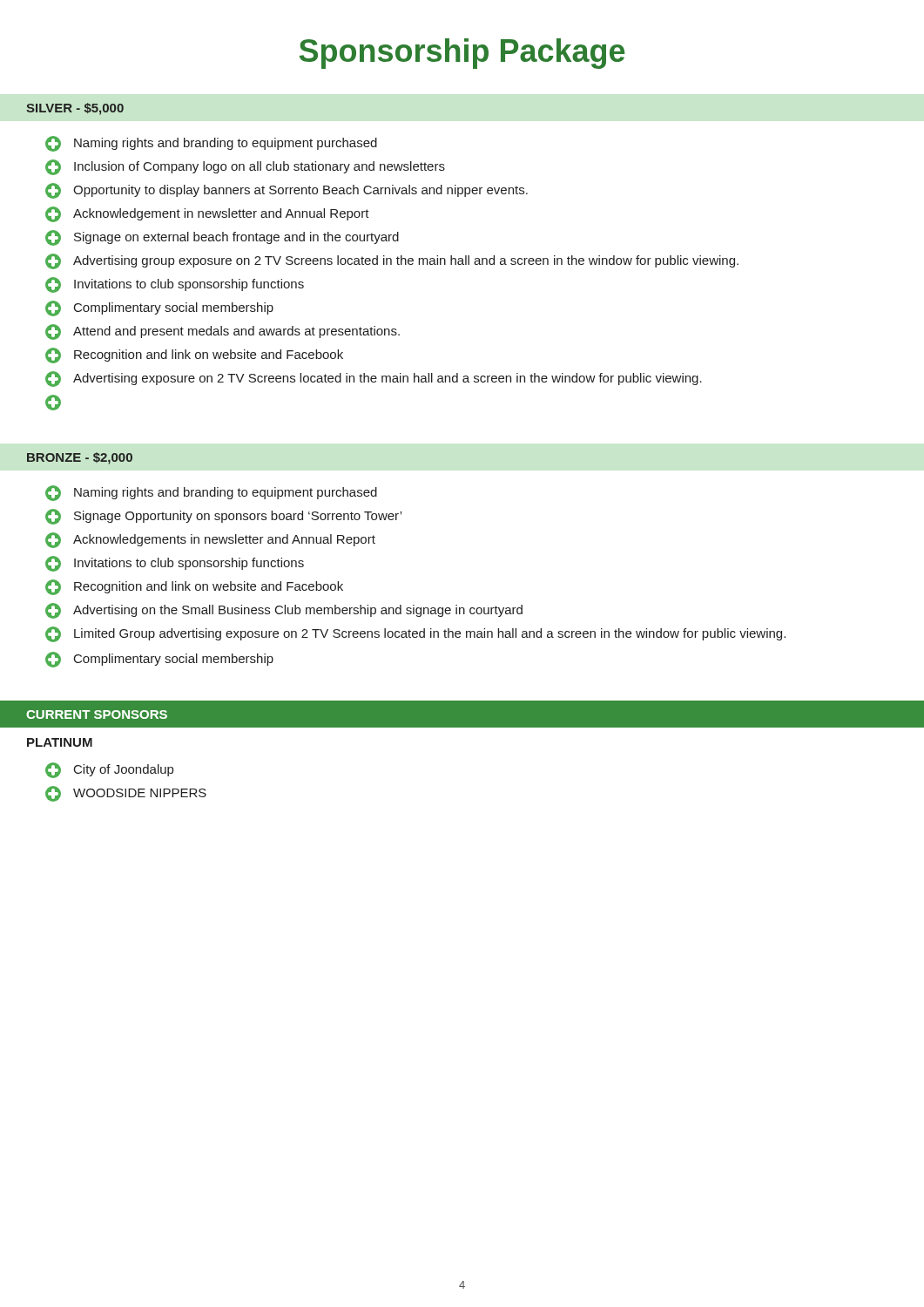Point to the block starting "Advertising on the Small Business Club membership"
Viewport: 924px width, 1307px height.
(x=471, y=610)
